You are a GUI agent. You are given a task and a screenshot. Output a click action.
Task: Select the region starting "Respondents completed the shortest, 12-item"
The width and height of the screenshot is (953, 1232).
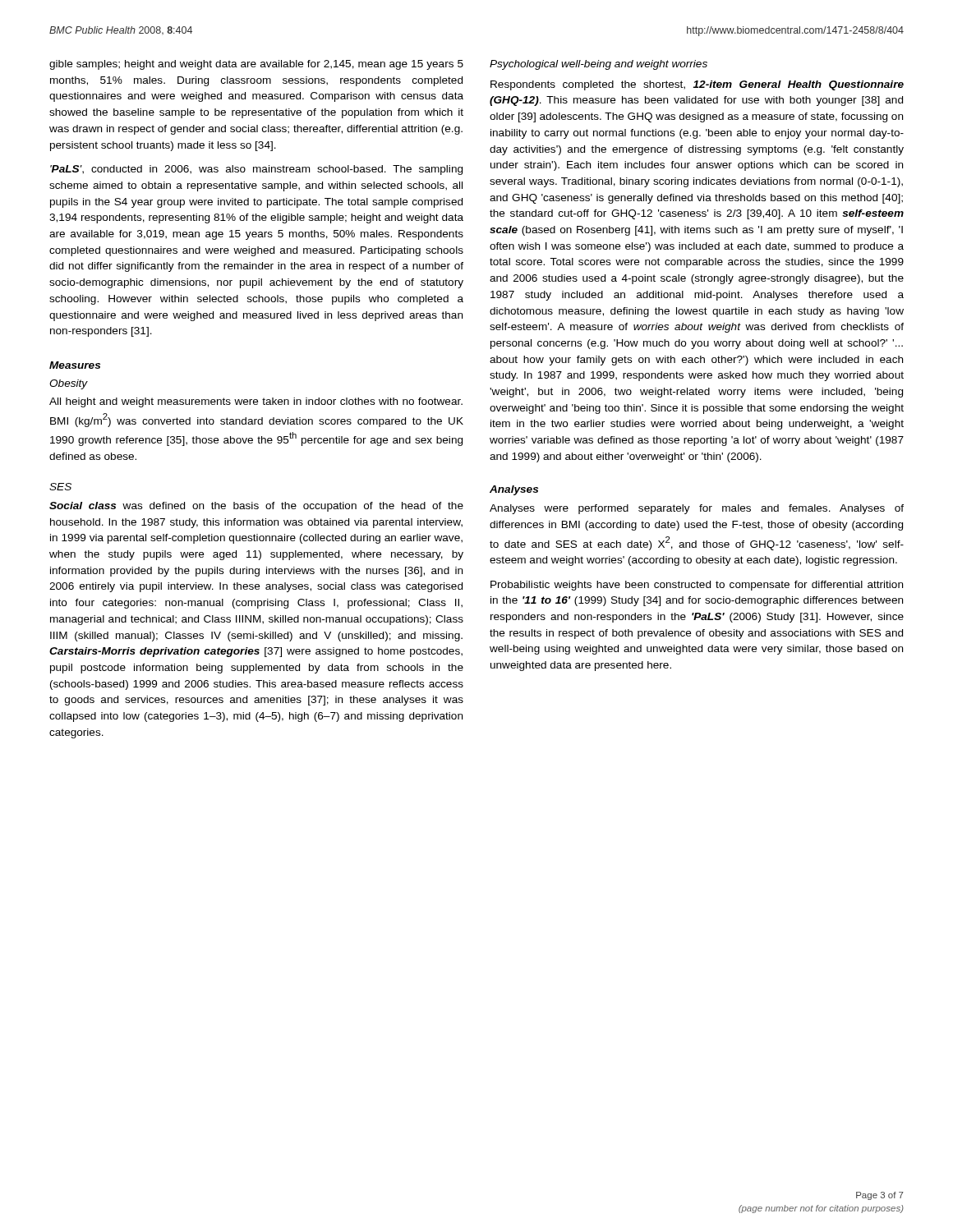pos(697,270)
